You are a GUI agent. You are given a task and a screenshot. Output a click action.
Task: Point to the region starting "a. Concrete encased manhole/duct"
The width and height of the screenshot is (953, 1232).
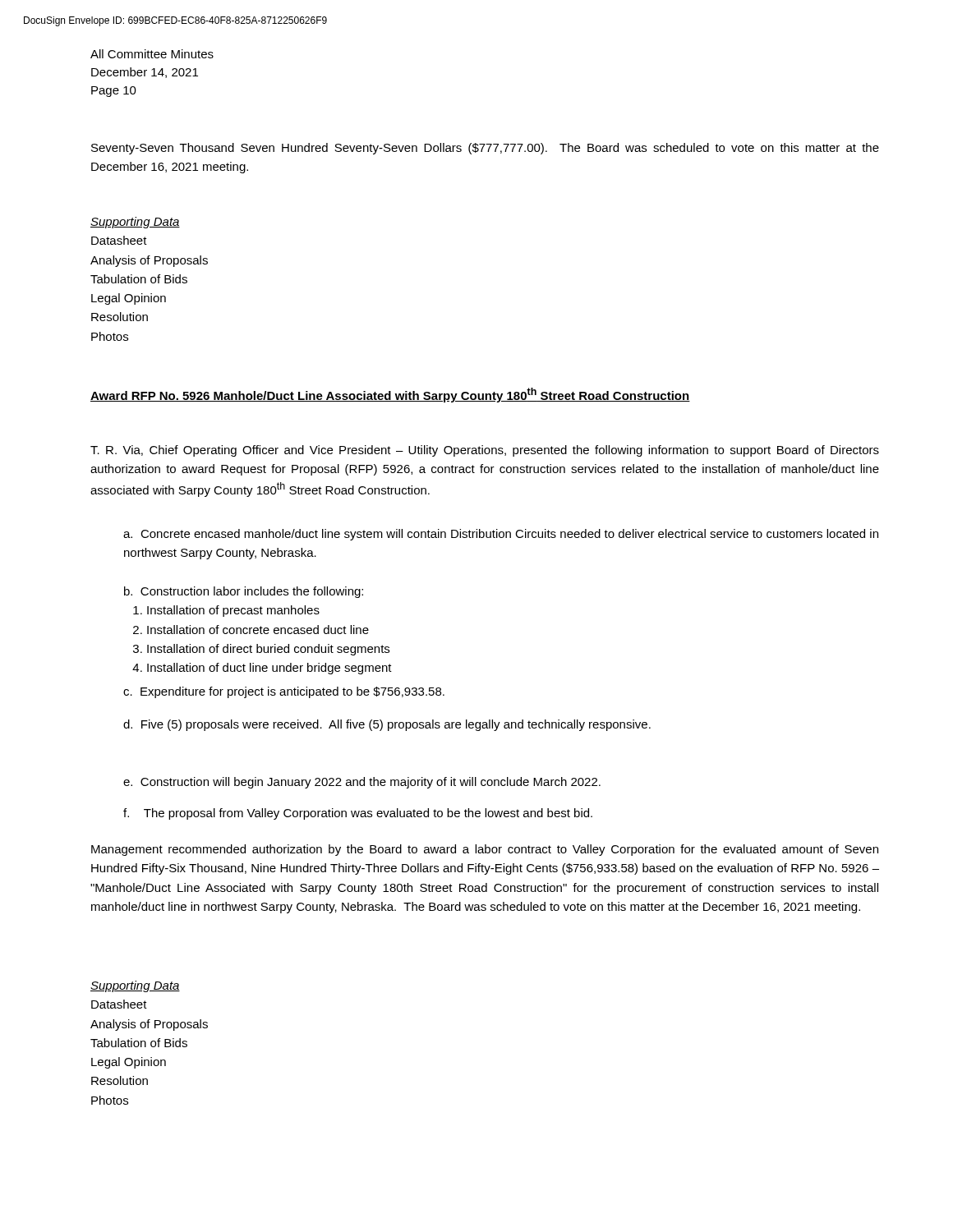click(x=501, y=543)
